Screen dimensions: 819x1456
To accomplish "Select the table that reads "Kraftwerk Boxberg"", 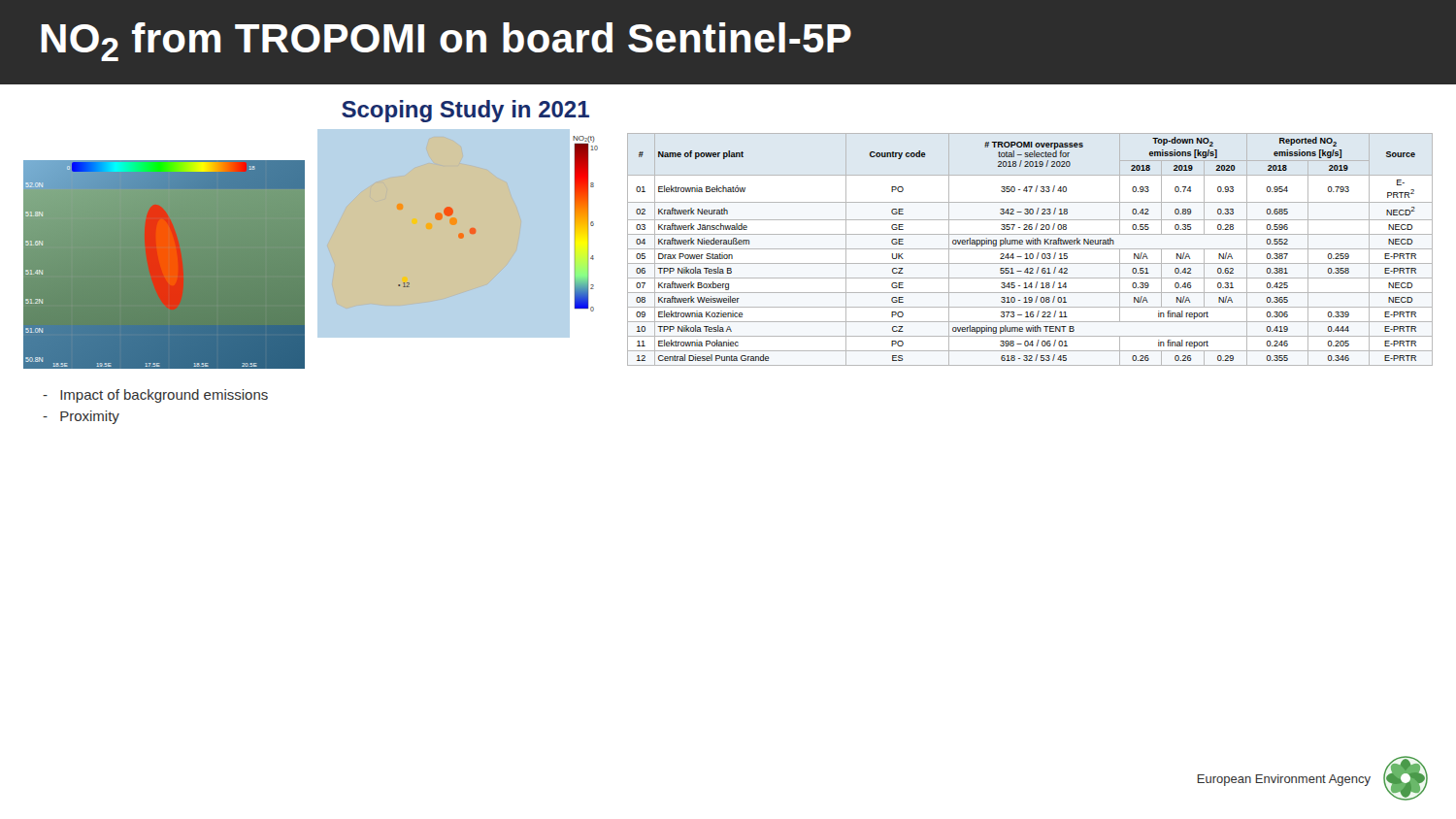I will [1030, 249].
